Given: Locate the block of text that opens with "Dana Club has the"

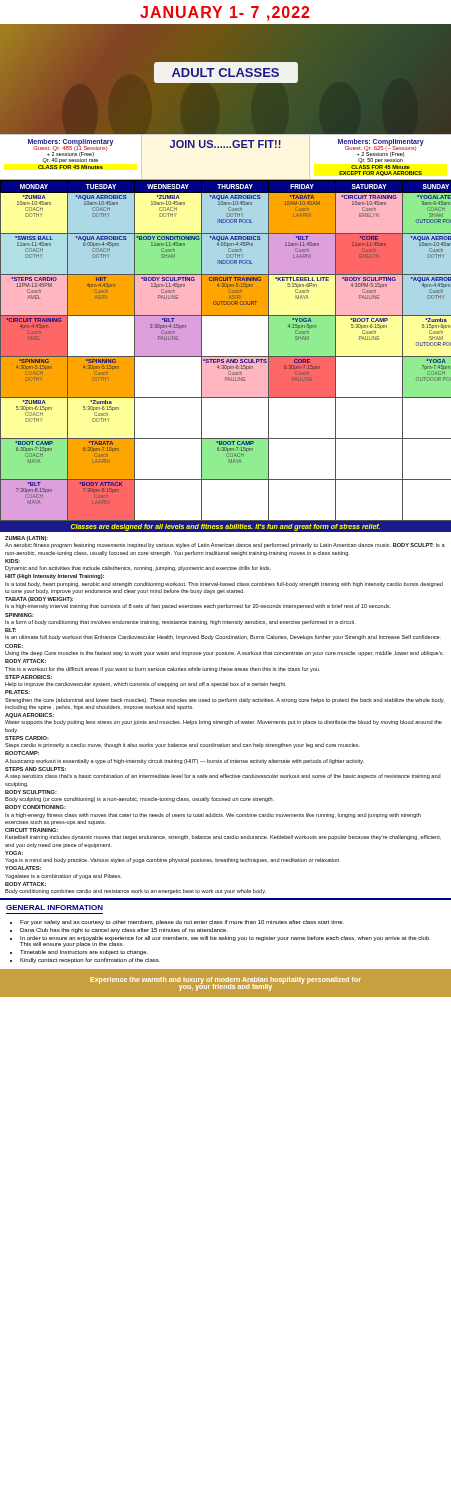Looking at the screenshot, I should click(124, 930).
